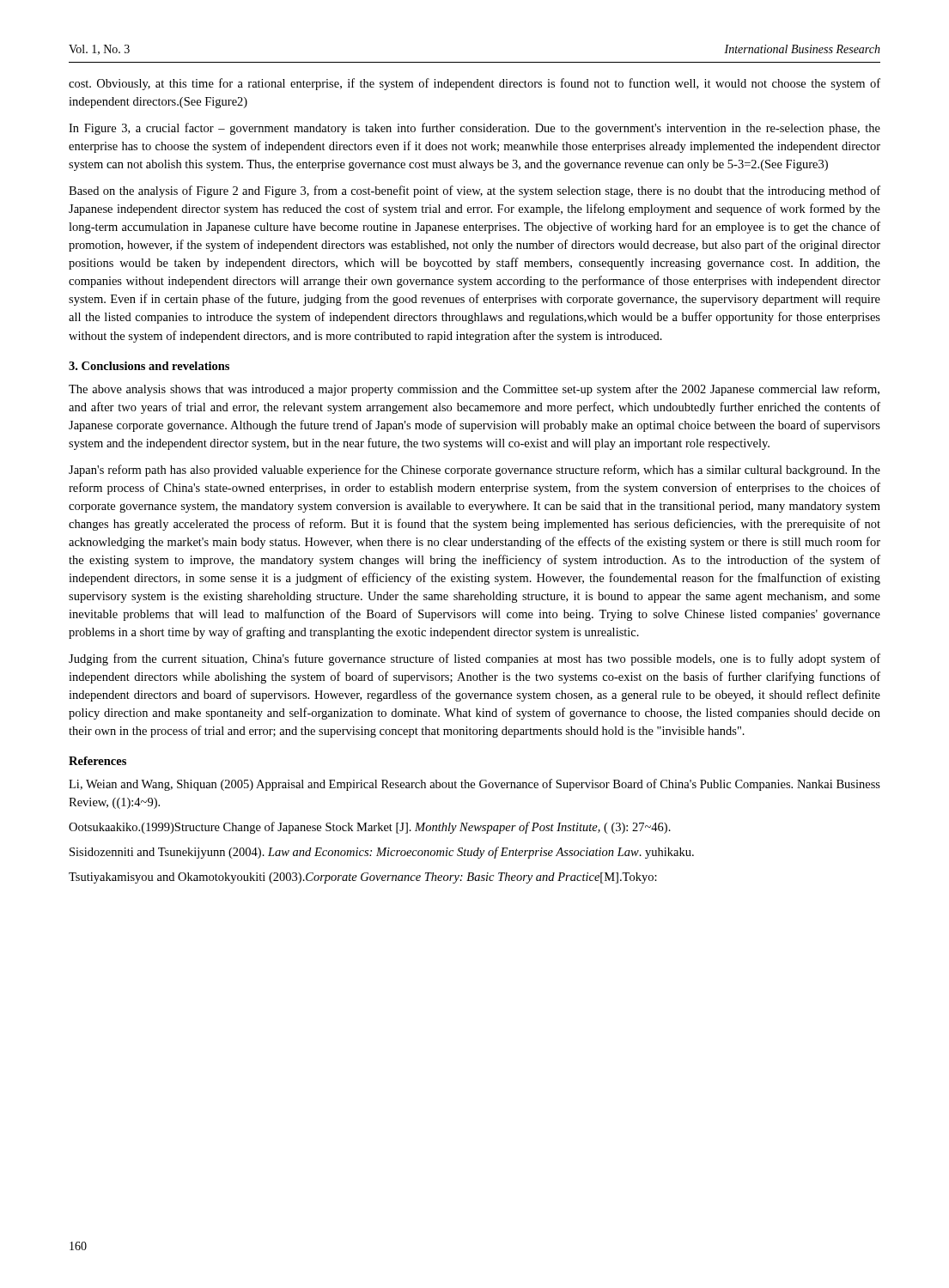Locate the region starting "Japan's reform path has also provided valuable experience"
The width and height of the screenshot is (949, 1288).
(x=474, y=551)
